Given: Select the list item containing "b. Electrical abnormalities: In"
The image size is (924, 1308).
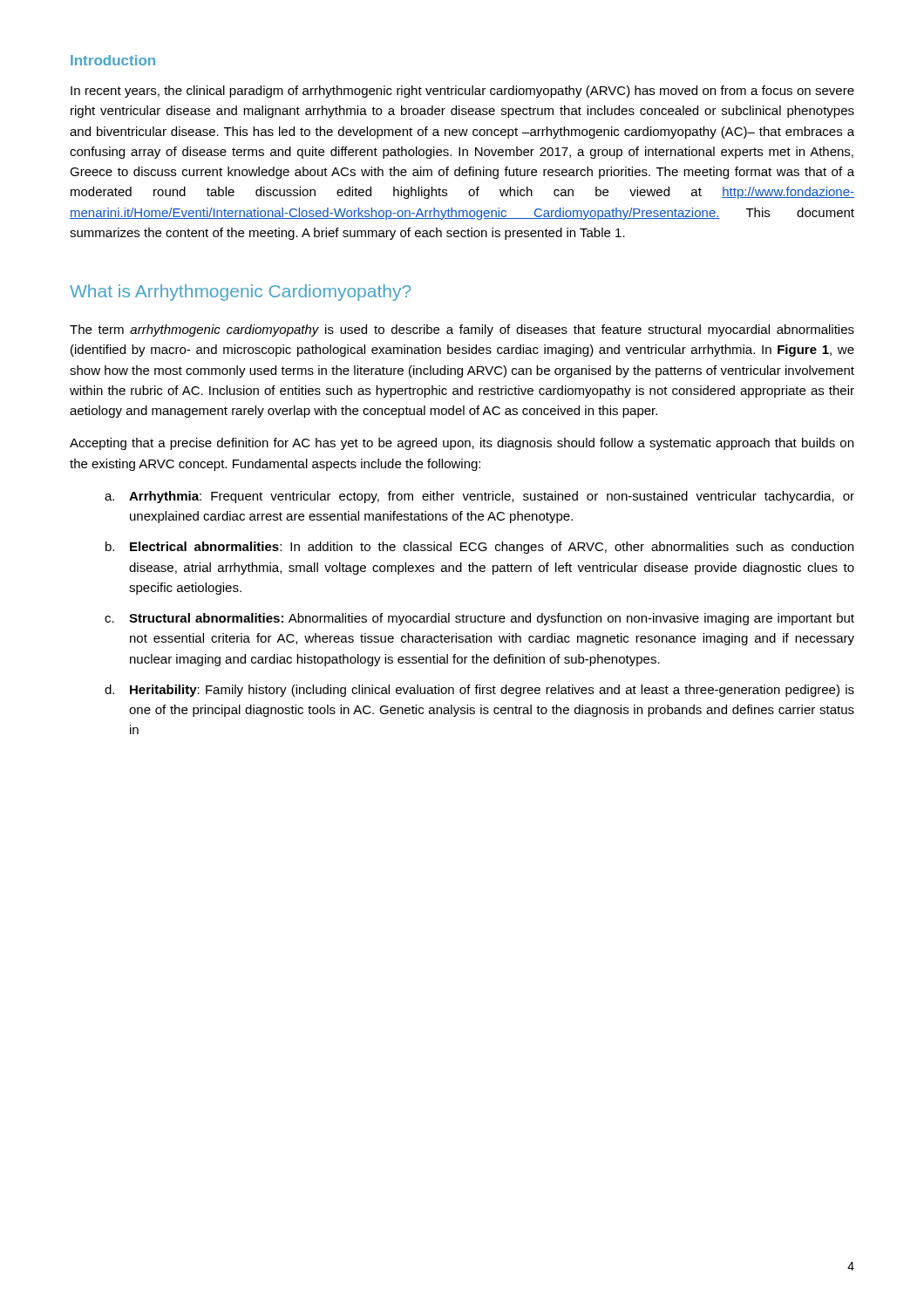Looking at the screenshot, I should point(479,567).
